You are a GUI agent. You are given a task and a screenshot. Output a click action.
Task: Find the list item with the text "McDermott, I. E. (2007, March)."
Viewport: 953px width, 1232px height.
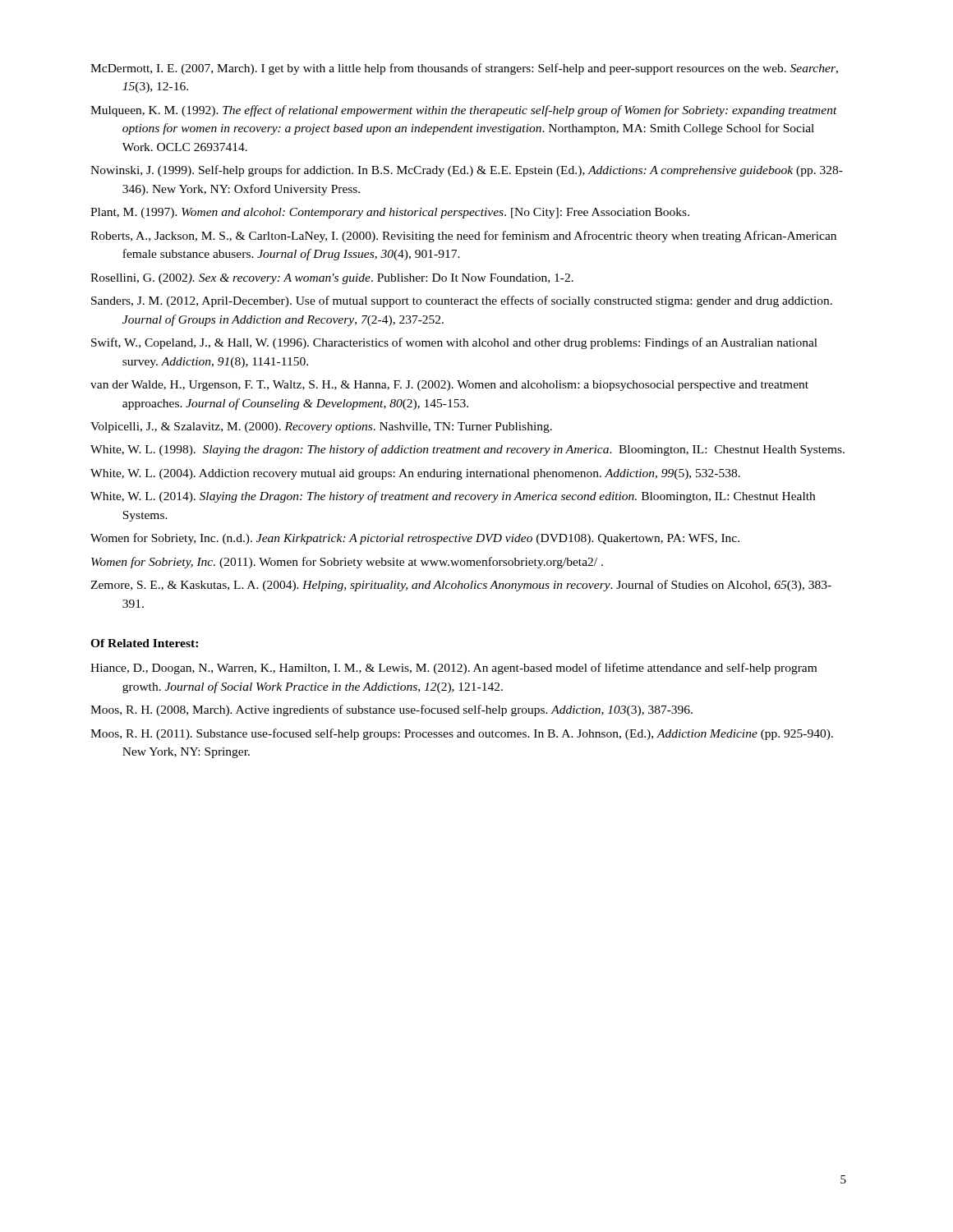point(464,77)
